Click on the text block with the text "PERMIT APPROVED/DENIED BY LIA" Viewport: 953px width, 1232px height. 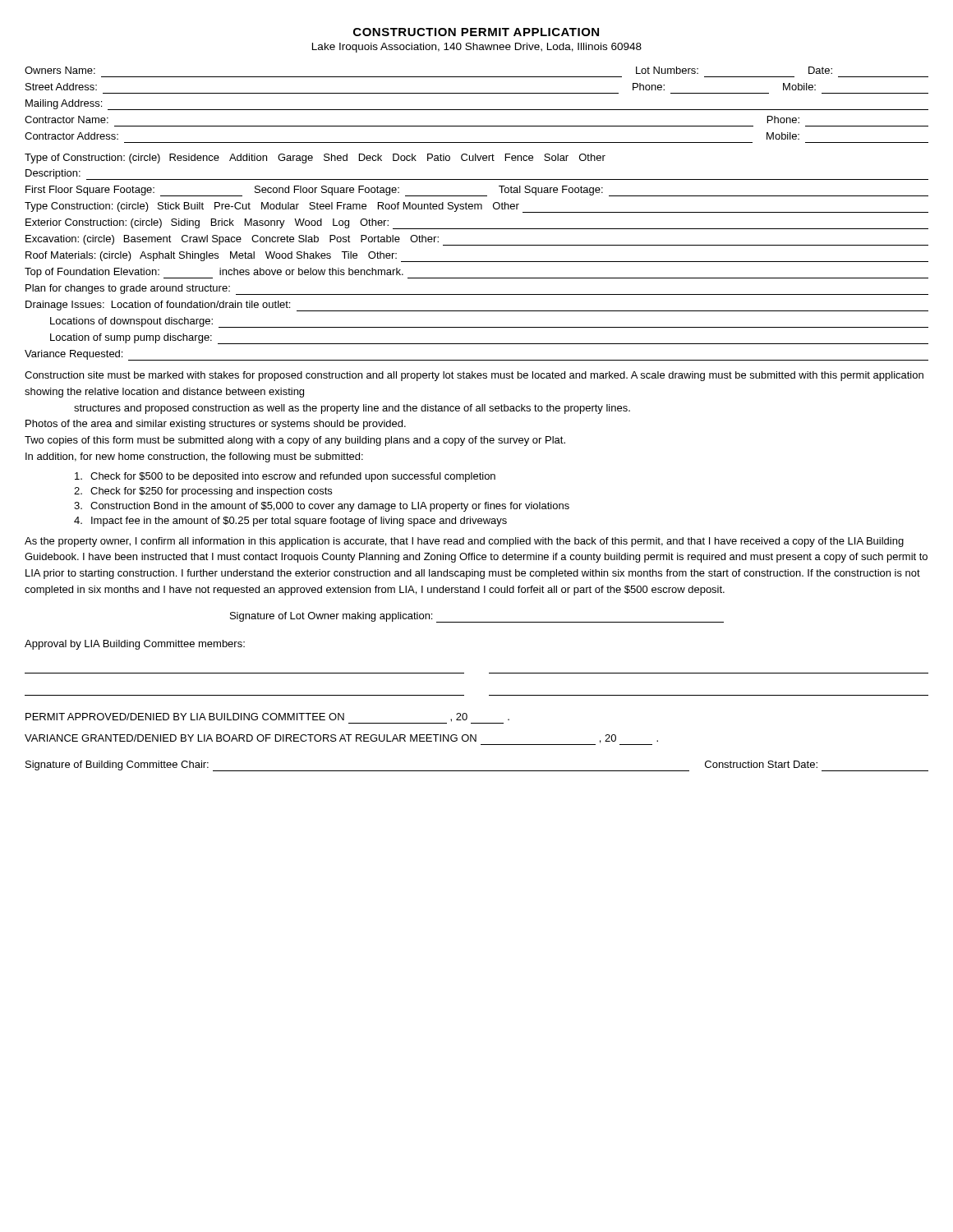267,717
